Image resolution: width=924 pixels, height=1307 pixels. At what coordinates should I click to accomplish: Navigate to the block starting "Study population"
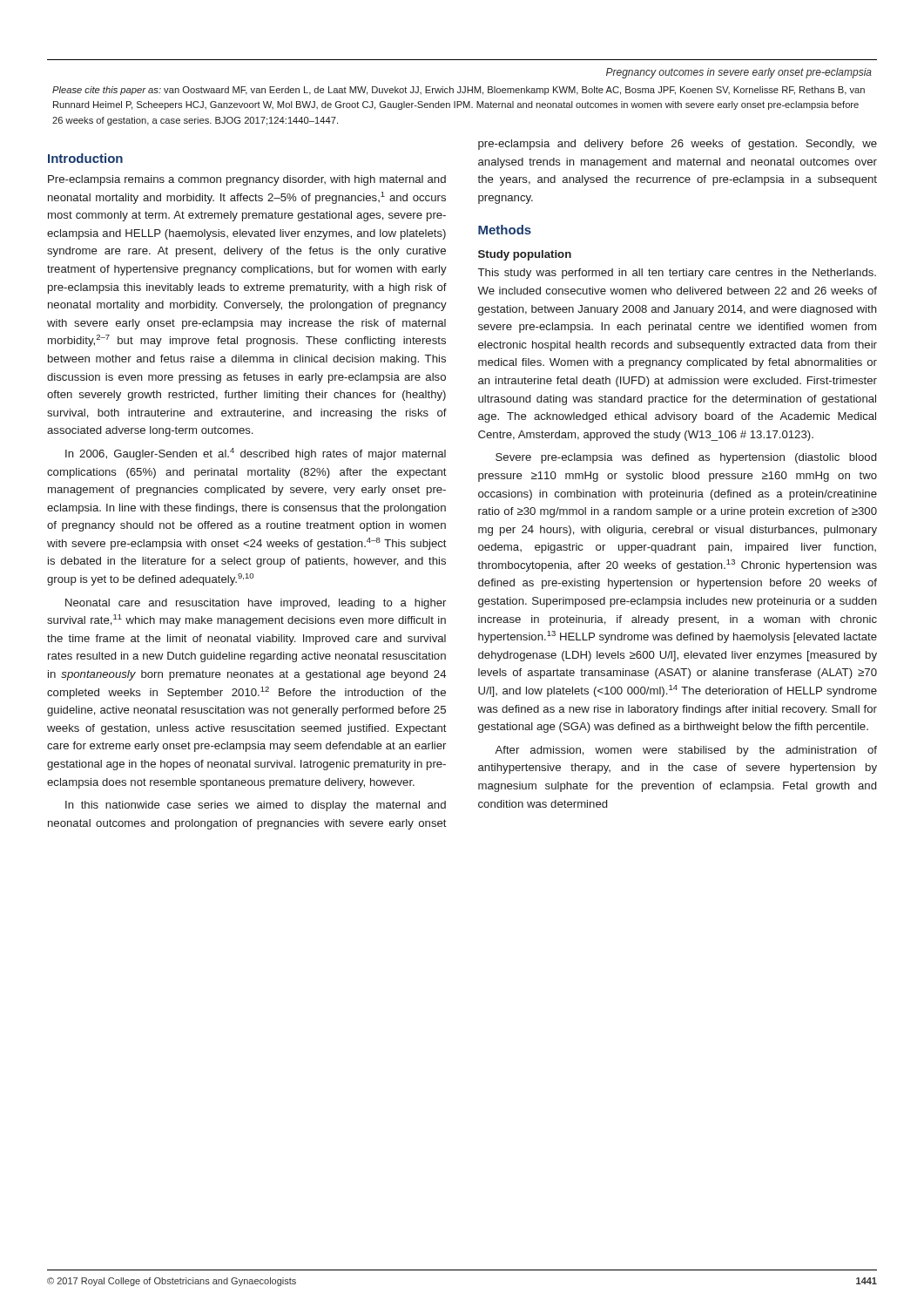(x=525, y=254)
